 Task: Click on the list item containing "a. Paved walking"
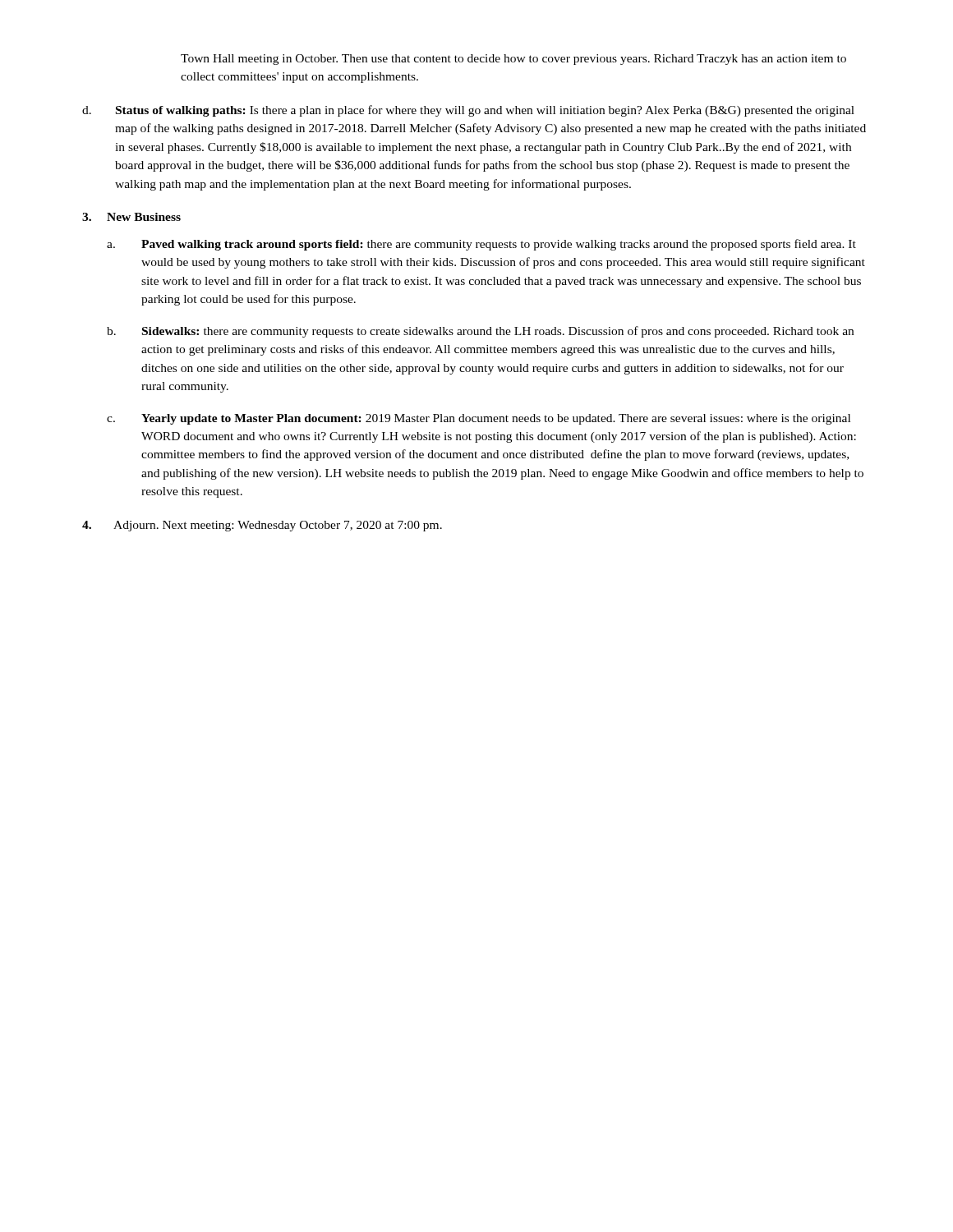[489, 272]
